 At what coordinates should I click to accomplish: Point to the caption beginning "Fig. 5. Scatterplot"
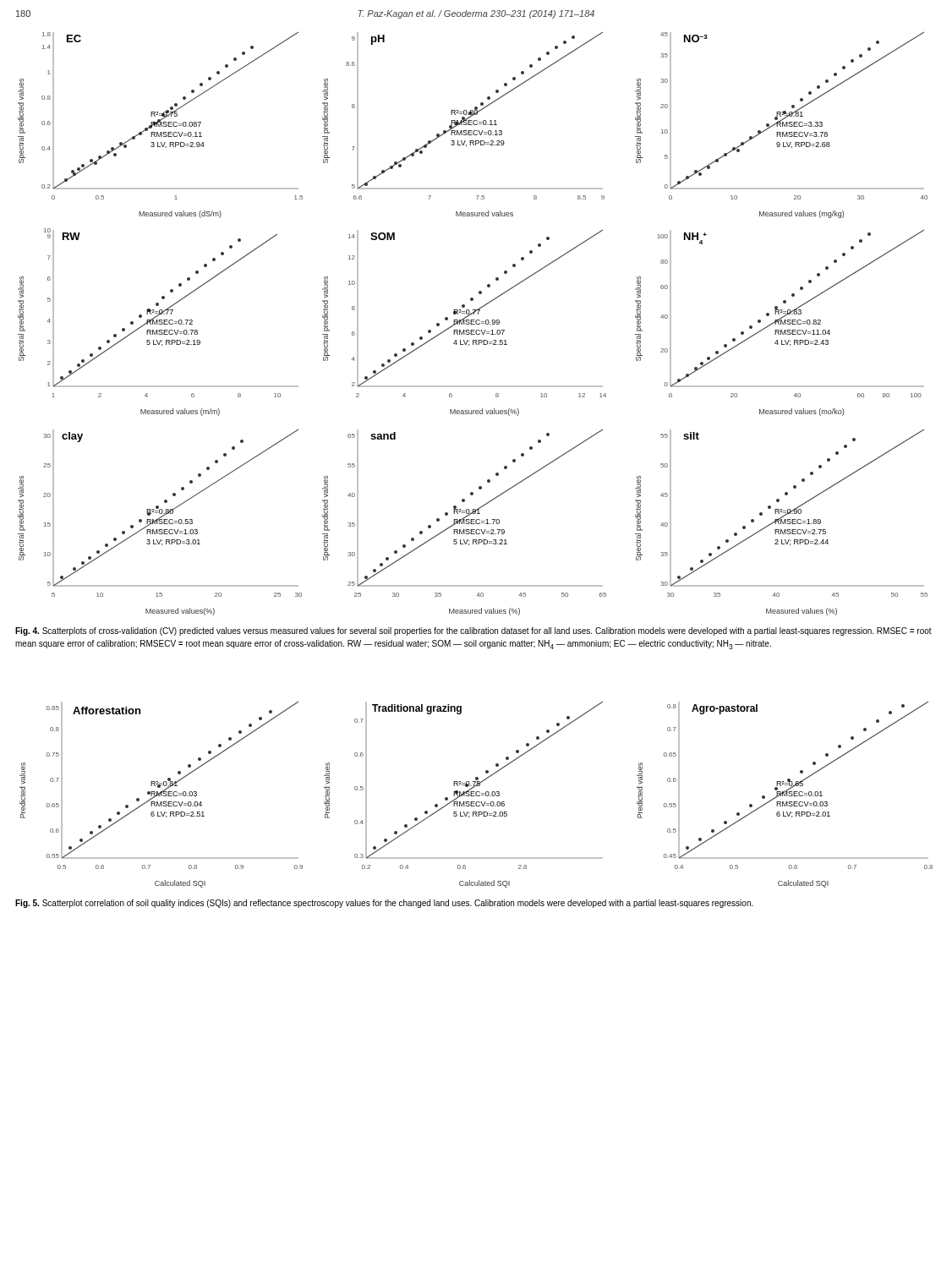coord(384,903)
